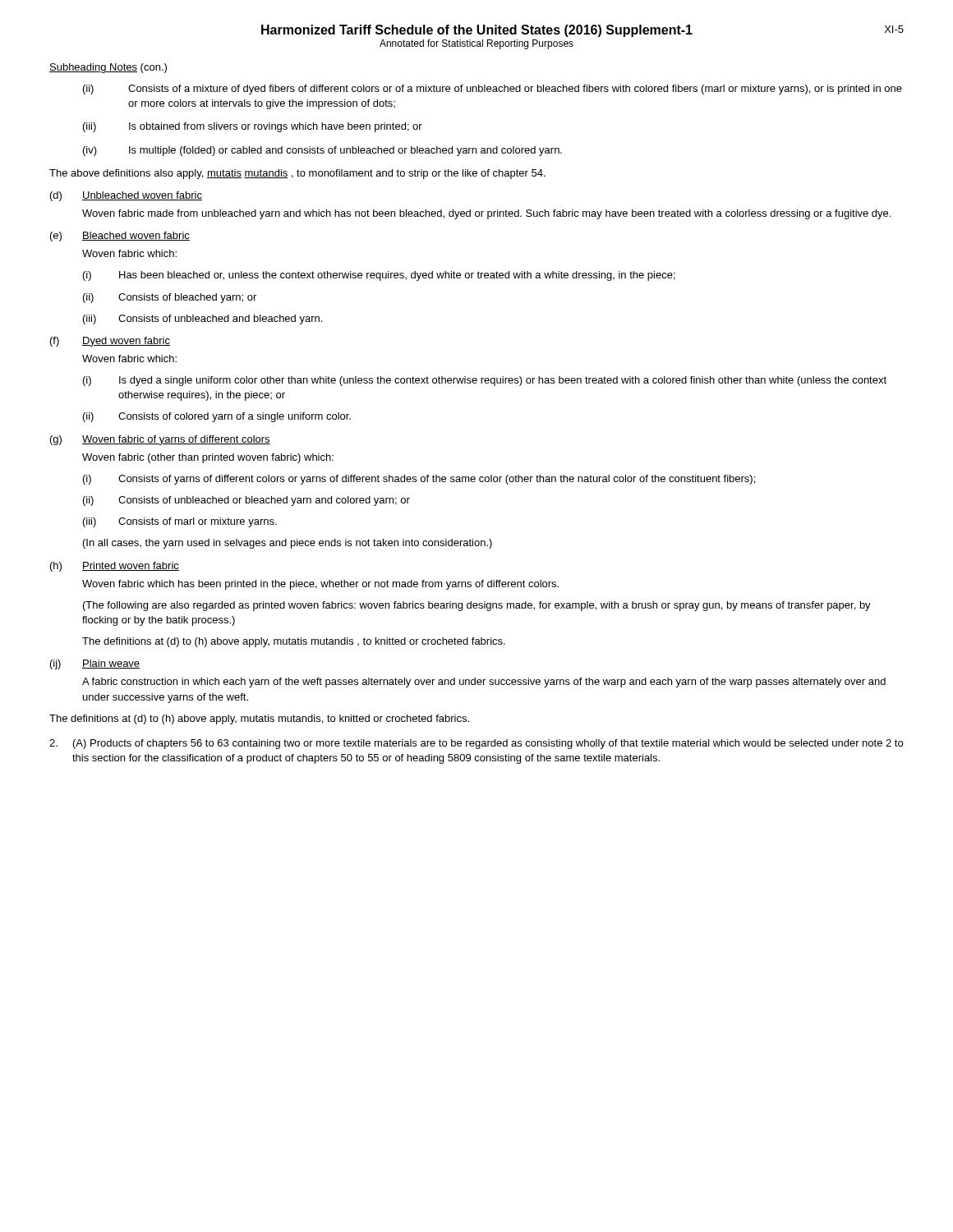This screenshot has height=1232, width=953.
Task: Point to the region starting "(ii) Consists of bleached yarn; or"
Action: [x=170, y=298]
